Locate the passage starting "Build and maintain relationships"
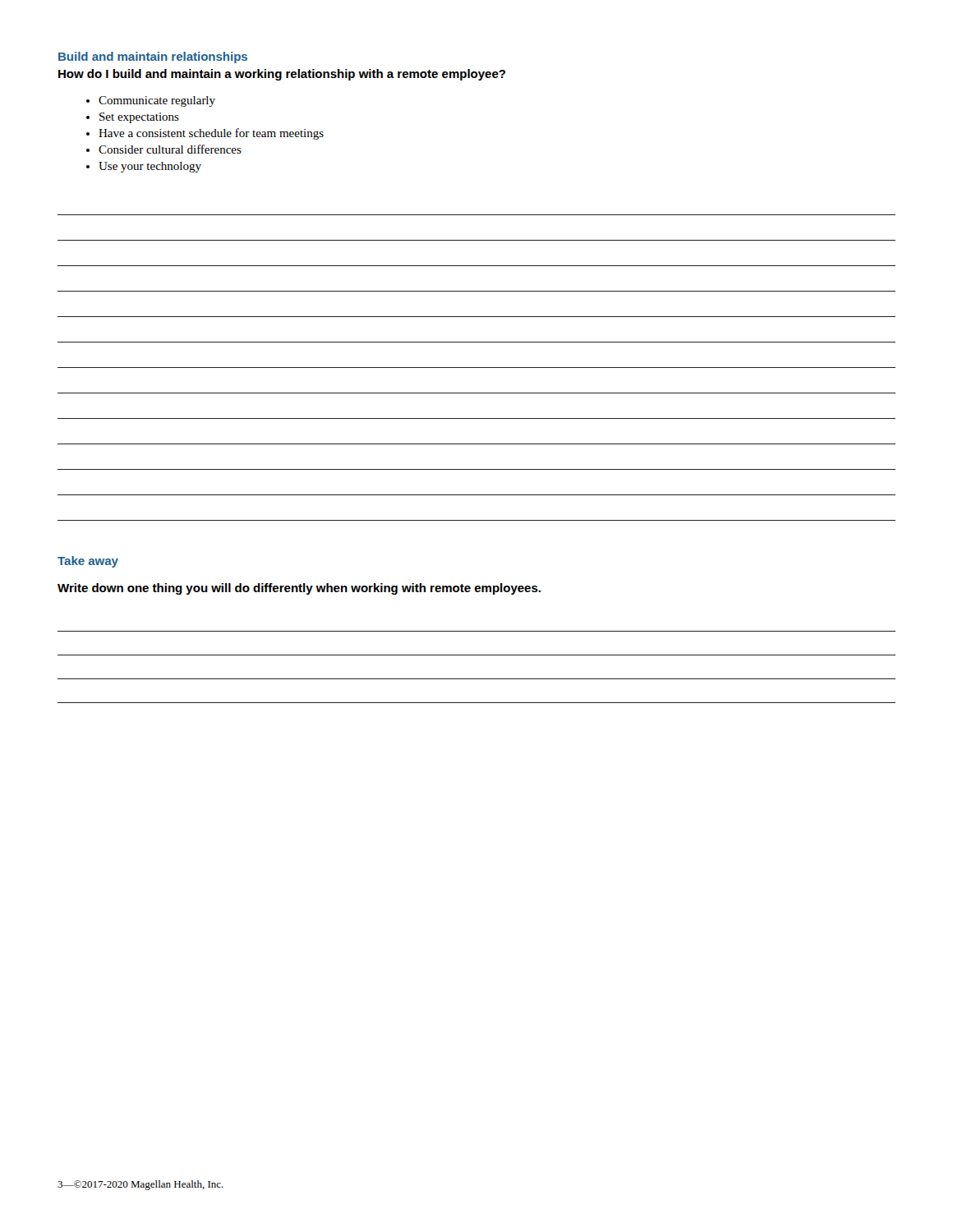Screen dimensions: 1232x953 [153, 56]
